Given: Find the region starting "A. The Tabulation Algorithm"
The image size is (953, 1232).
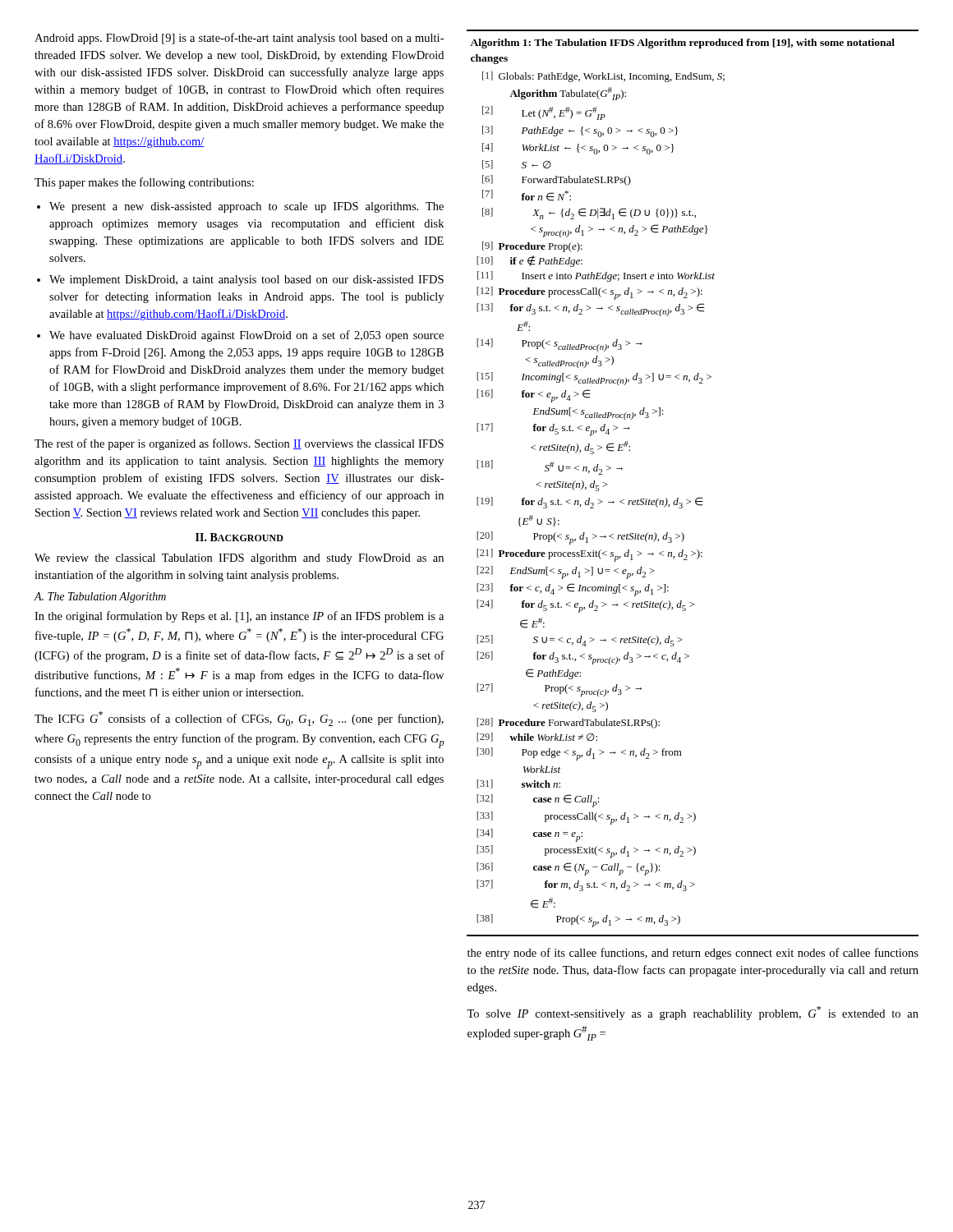Looking at the screenshot, I should [100, 597].
